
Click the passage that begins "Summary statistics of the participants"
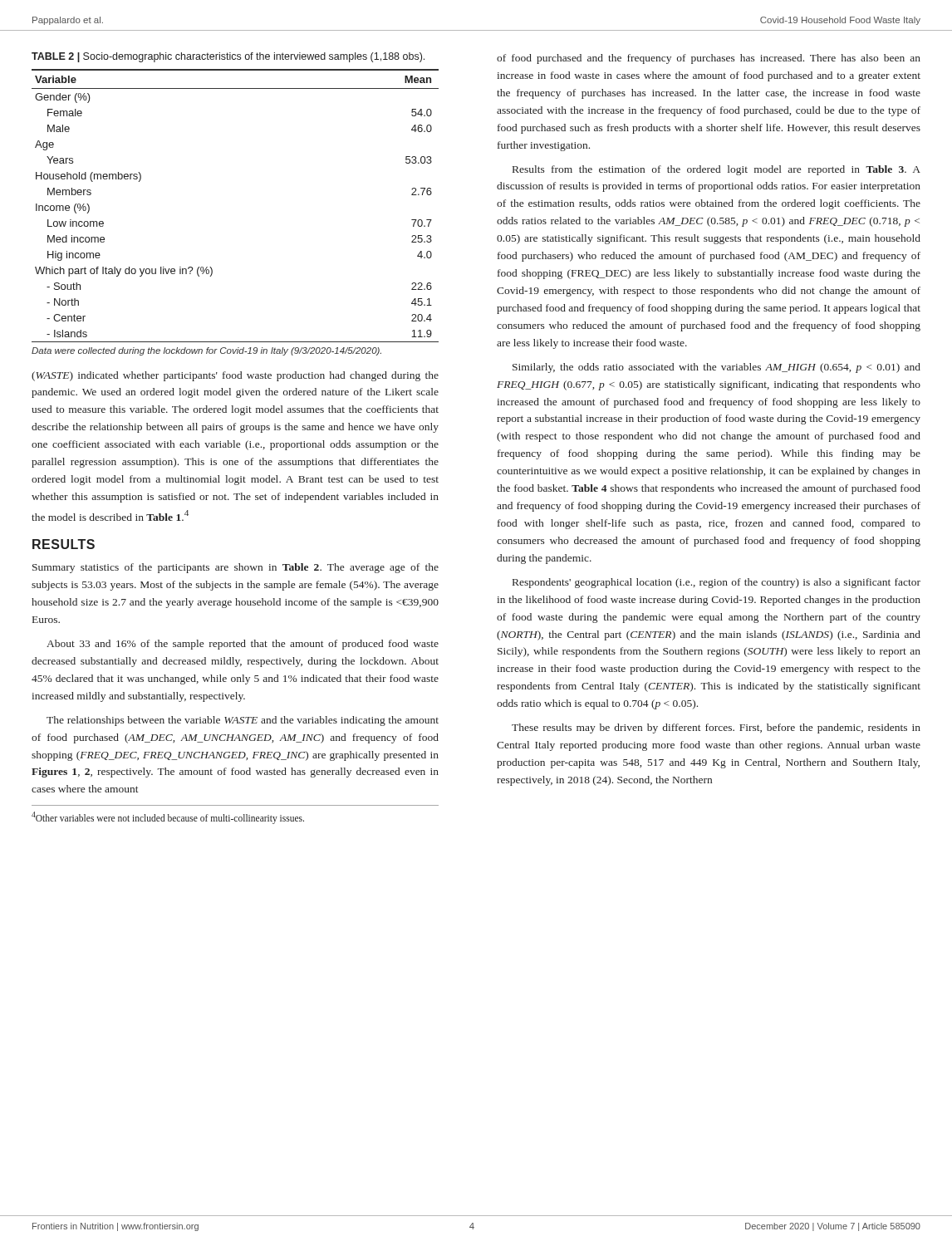[x=235, y=679]
